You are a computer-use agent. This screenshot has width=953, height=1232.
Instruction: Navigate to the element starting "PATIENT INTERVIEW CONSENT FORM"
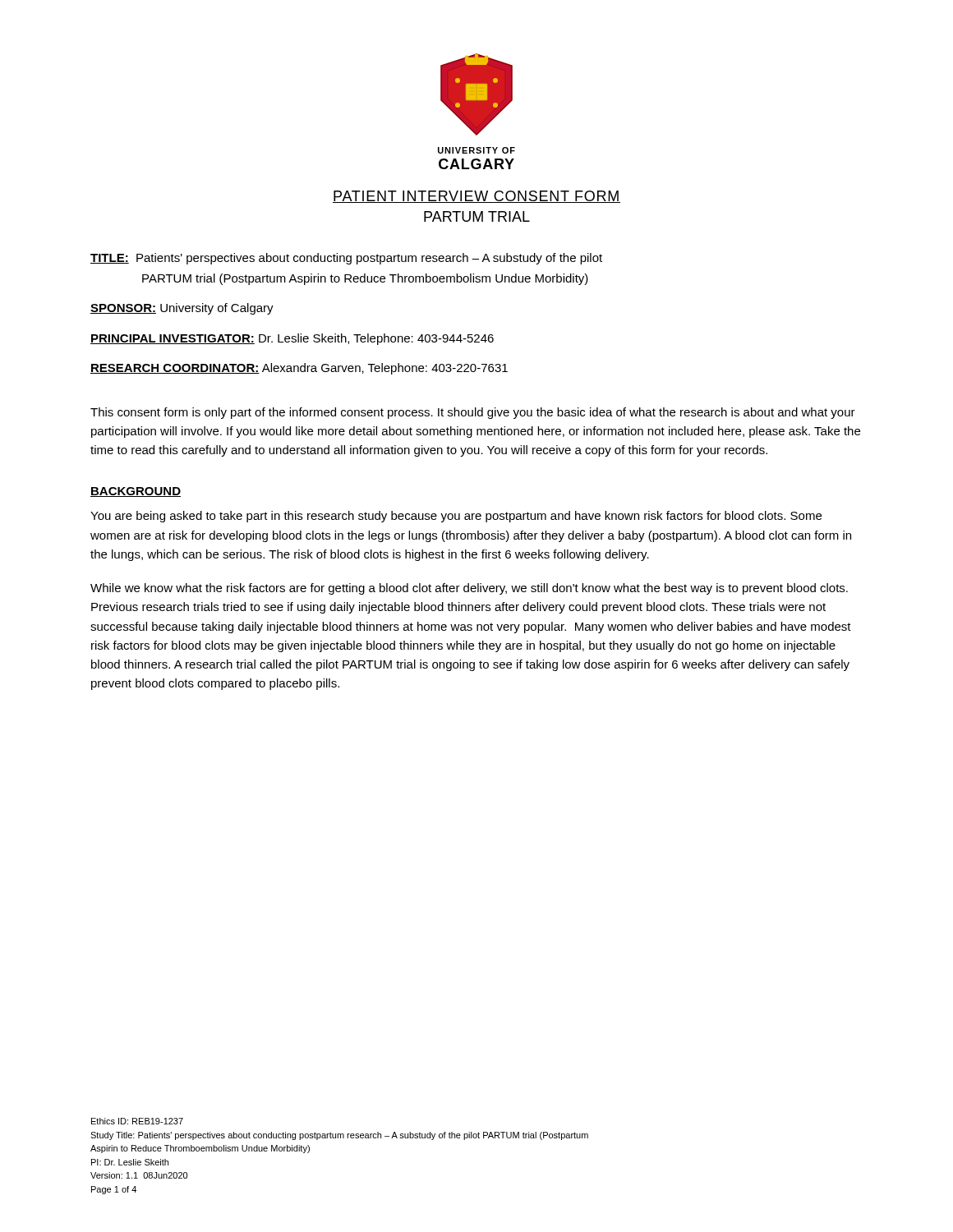476,207
